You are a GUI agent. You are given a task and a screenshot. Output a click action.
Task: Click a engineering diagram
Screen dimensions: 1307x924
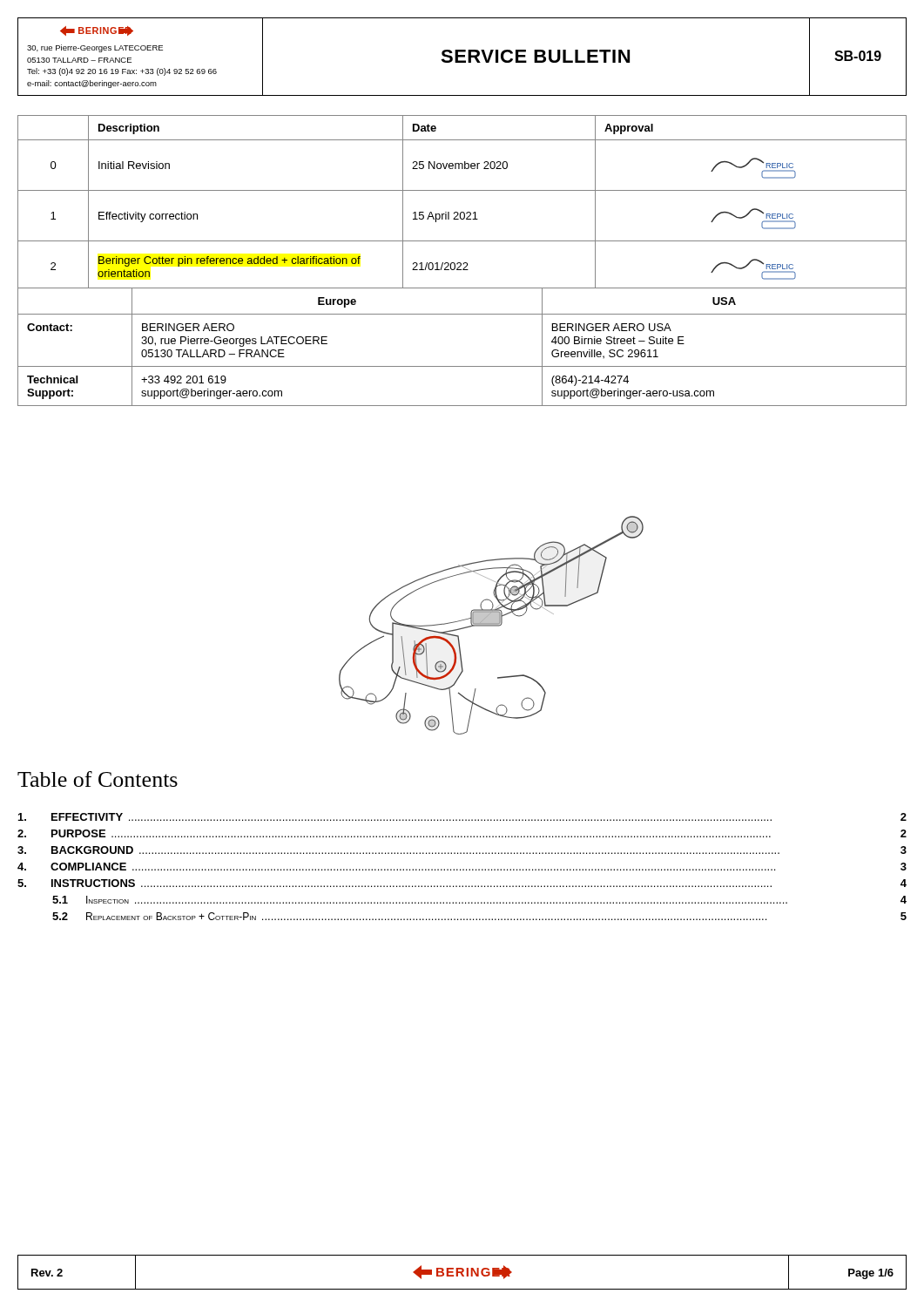click(462, 601)
